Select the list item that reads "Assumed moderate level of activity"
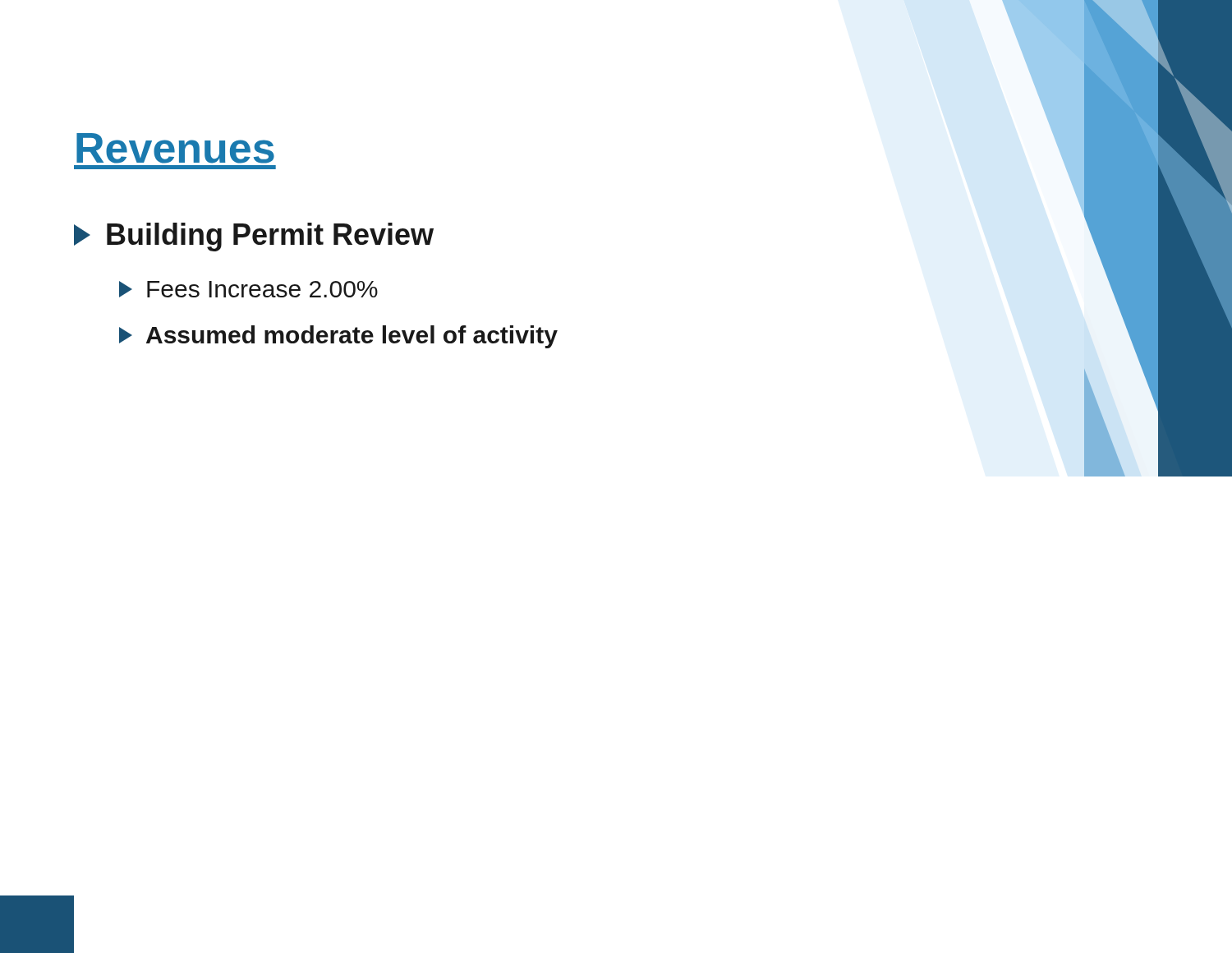Screen dimensions: 953x1232 [338, 335]
